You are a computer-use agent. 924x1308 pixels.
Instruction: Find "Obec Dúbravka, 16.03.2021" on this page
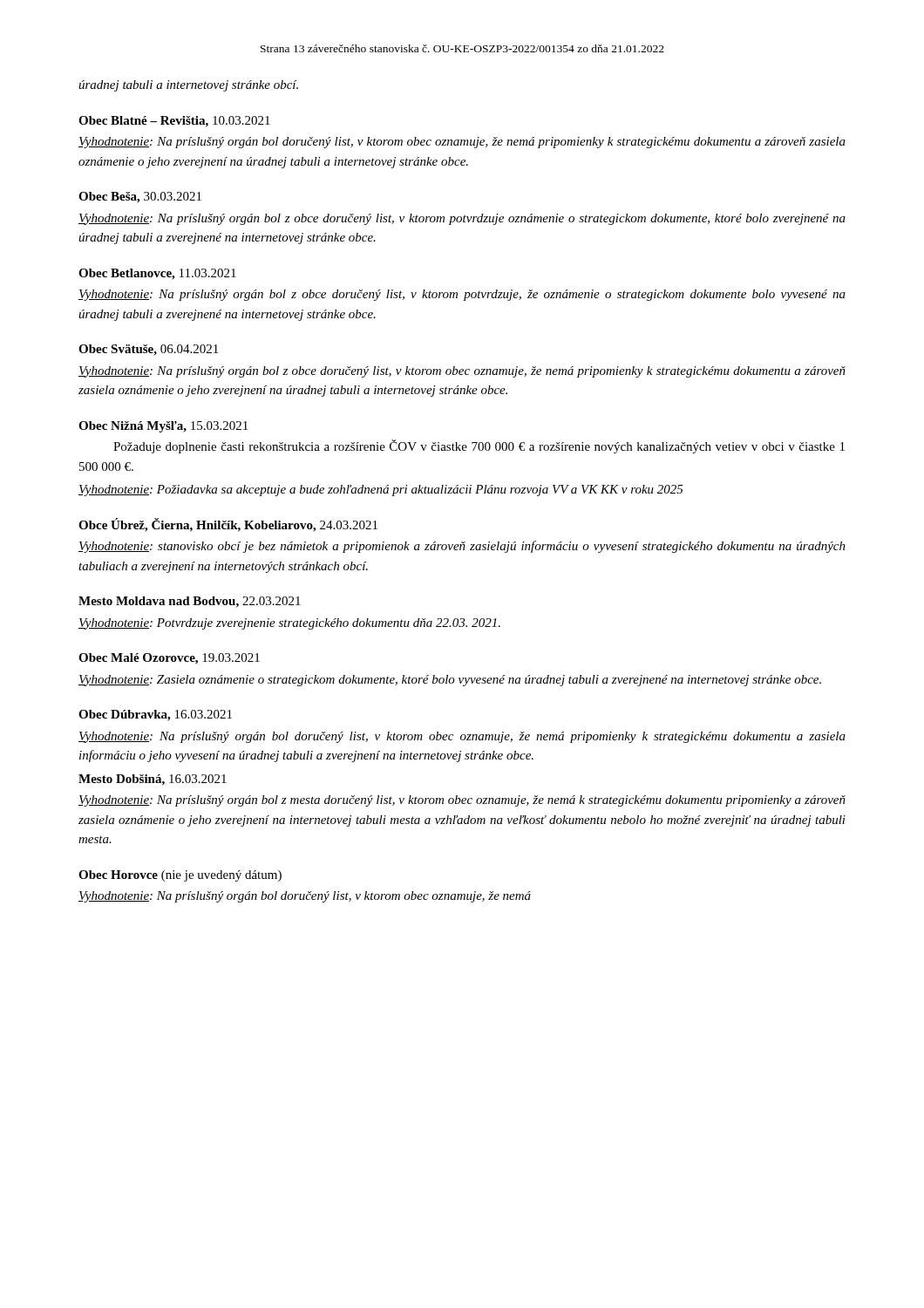pos(155,715)
